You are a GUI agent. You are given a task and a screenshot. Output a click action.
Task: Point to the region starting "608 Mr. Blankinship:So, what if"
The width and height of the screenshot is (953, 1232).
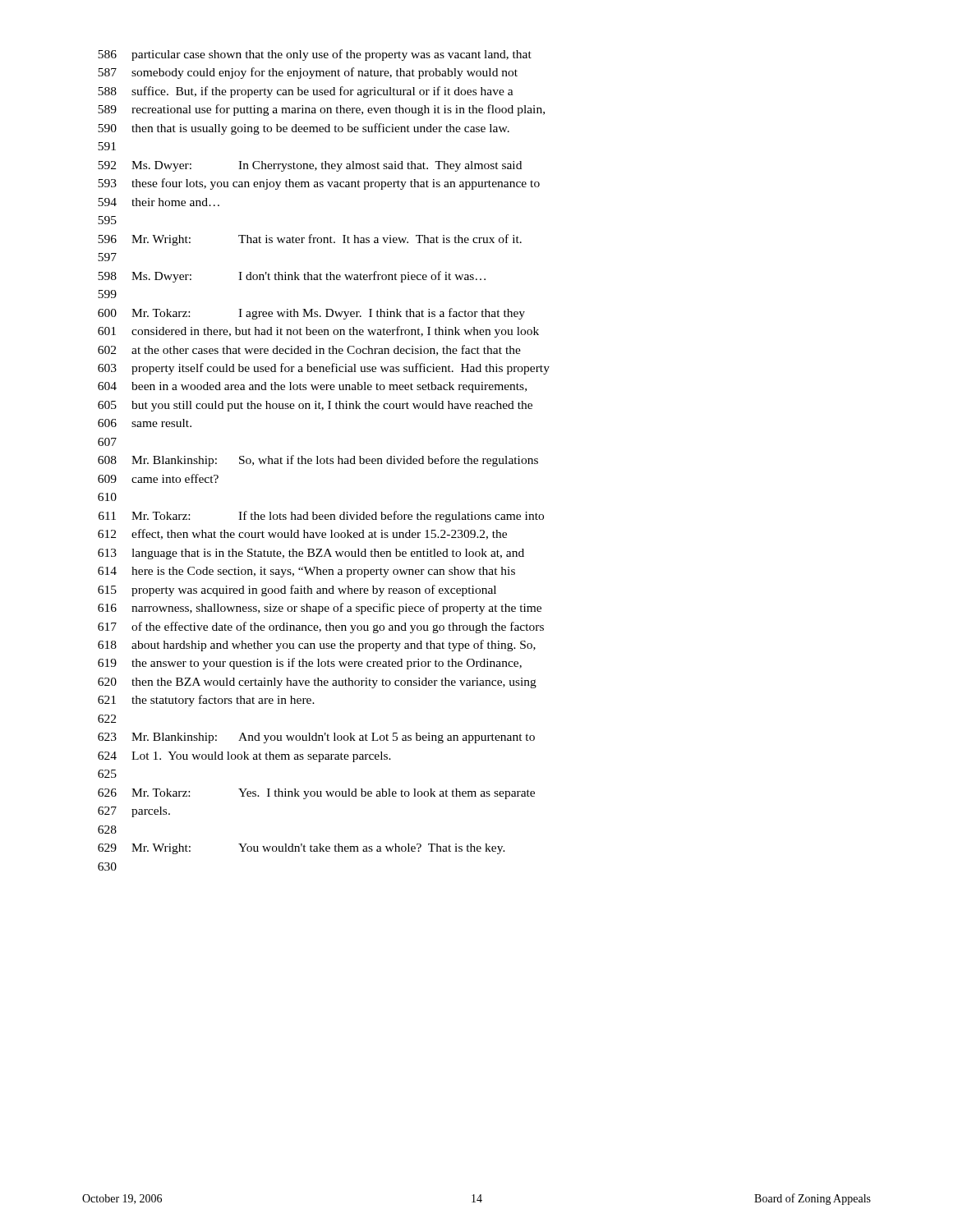tap(476, 460)
